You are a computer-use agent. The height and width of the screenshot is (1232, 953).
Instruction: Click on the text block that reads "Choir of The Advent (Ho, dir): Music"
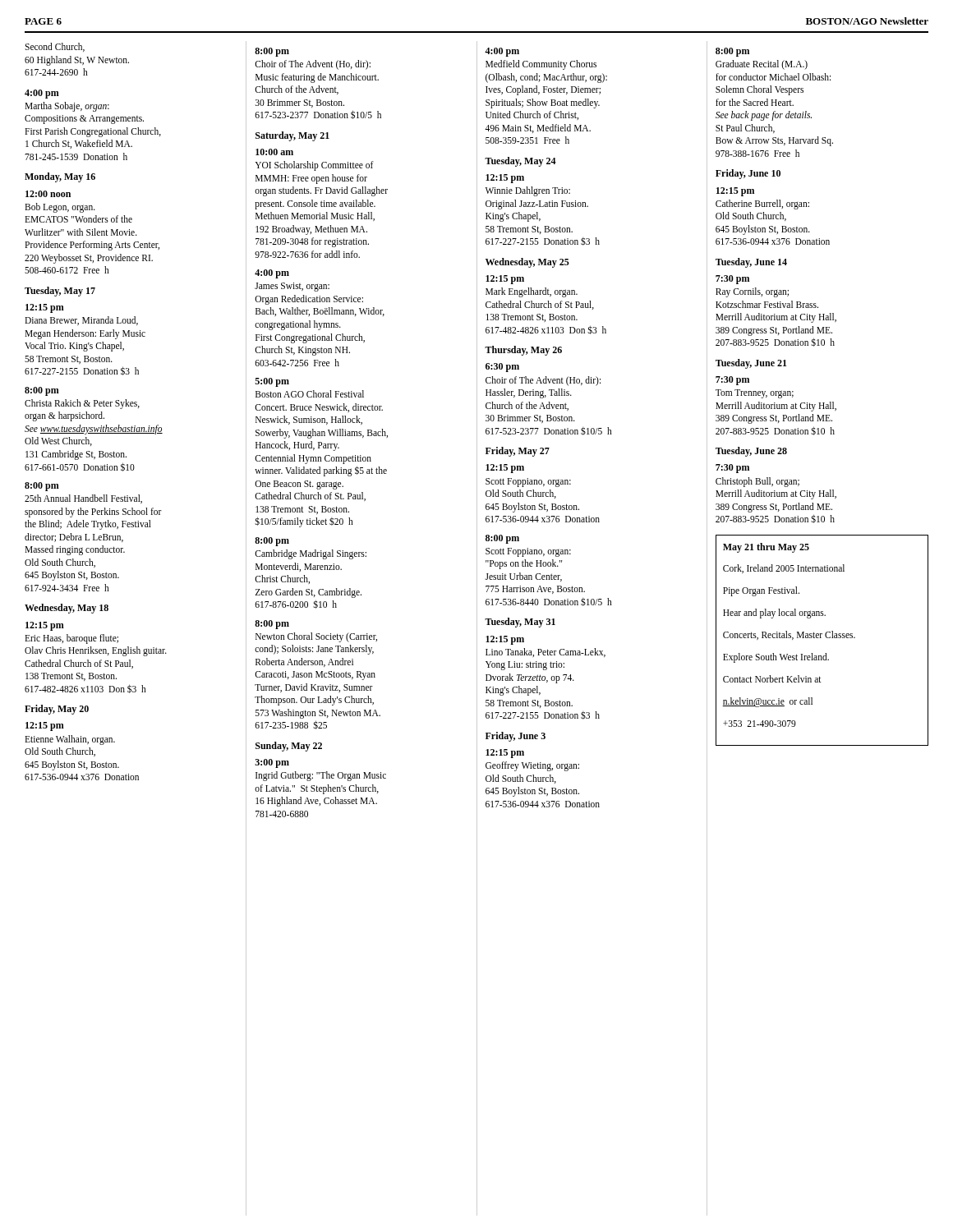click(x=361, y=90)
